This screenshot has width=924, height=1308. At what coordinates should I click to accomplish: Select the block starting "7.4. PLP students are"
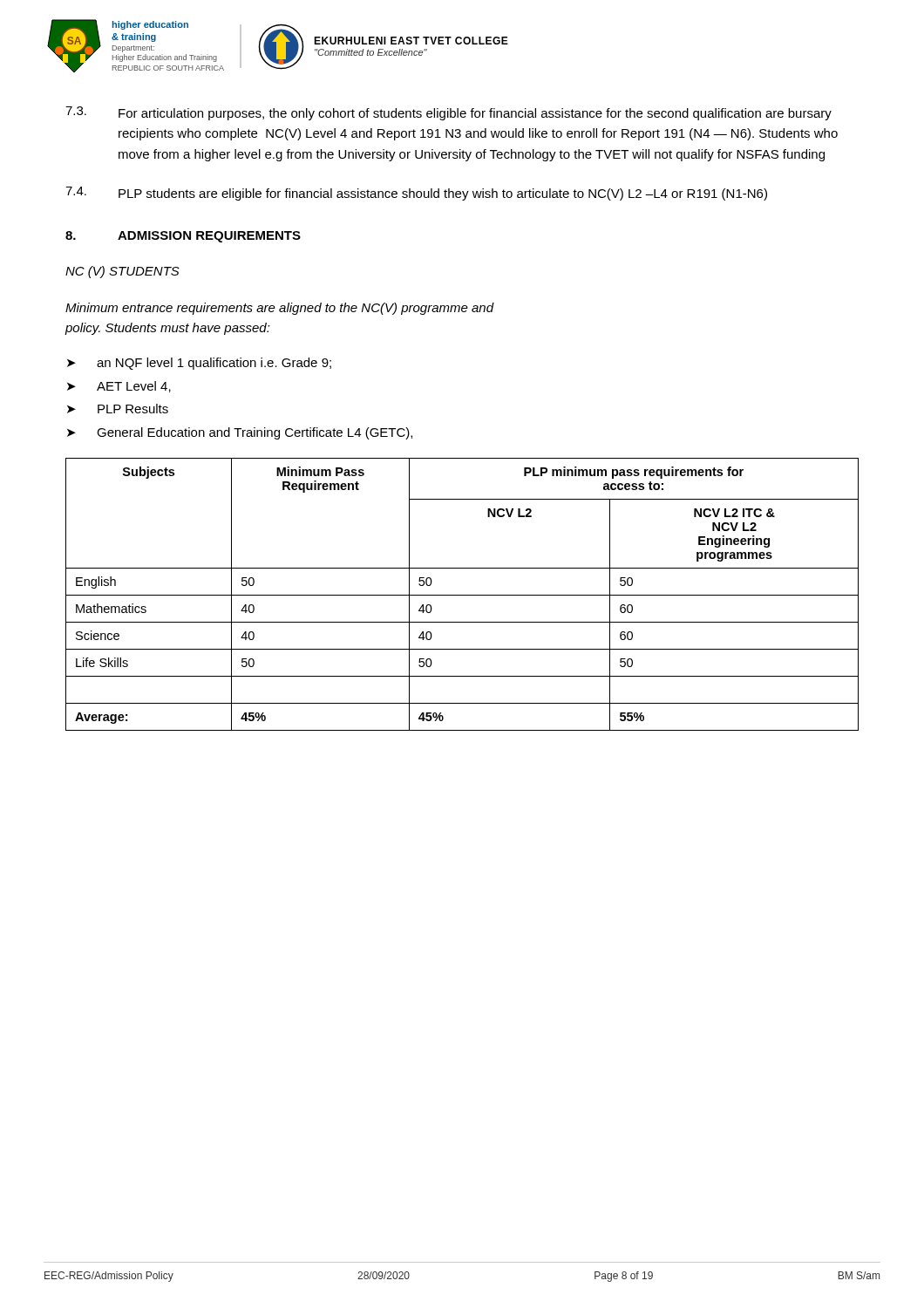[462, 193]
